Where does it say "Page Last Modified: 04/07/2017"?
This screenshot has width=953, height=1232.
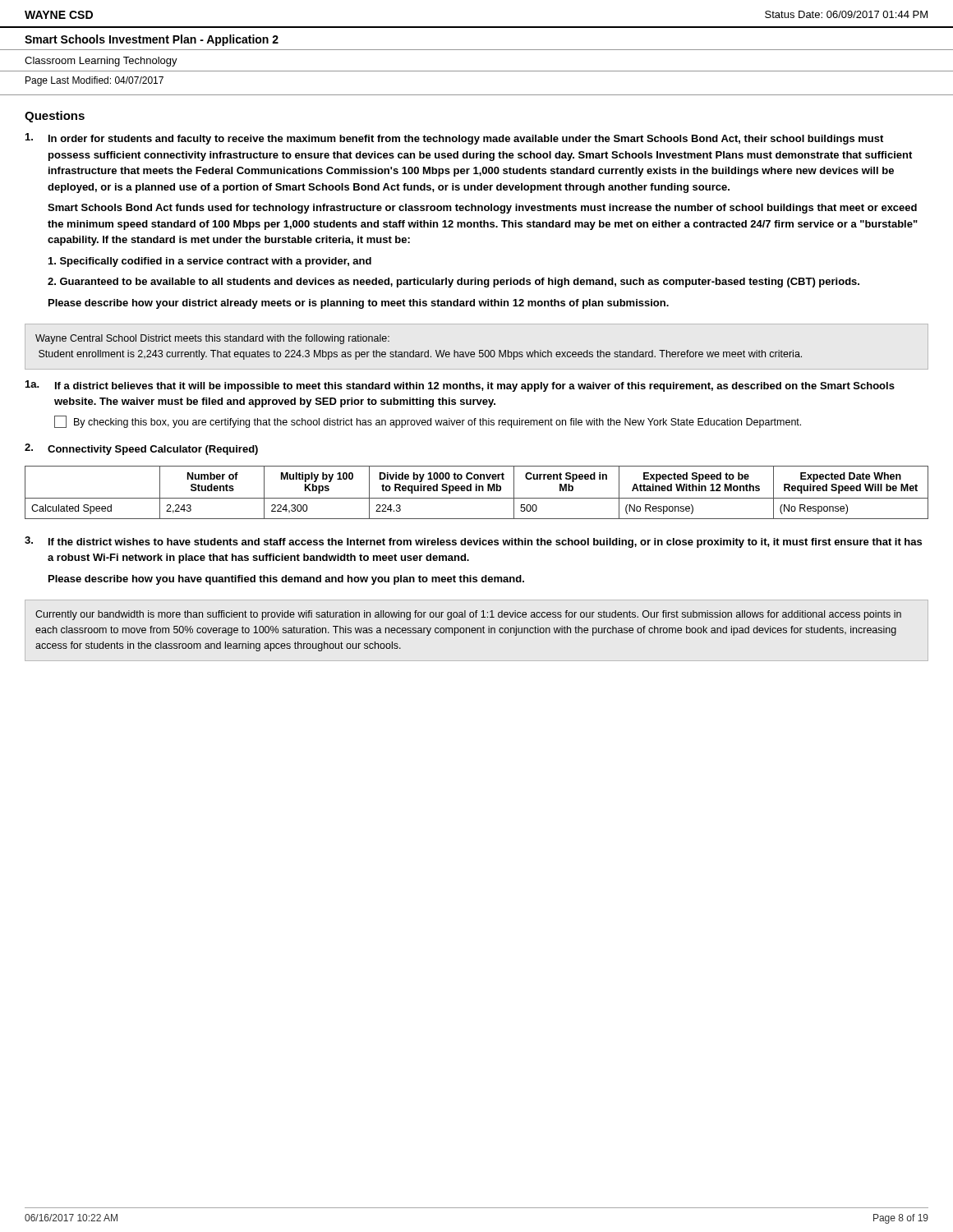coord(94,81)
